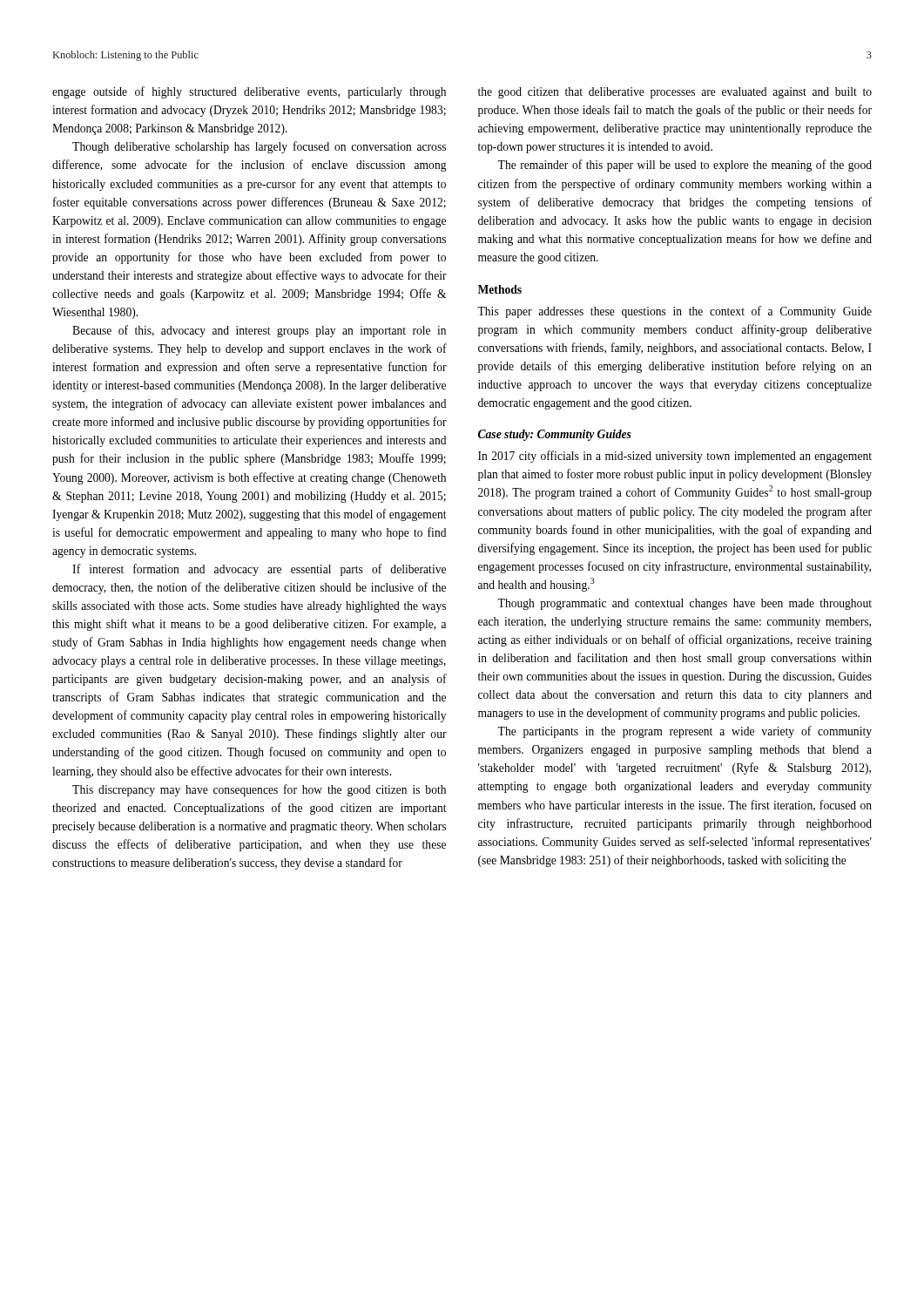Locate the block of text that opens with "This paper addresses these questions in the"
The image size is (924, 1307).
click(675, 357)
